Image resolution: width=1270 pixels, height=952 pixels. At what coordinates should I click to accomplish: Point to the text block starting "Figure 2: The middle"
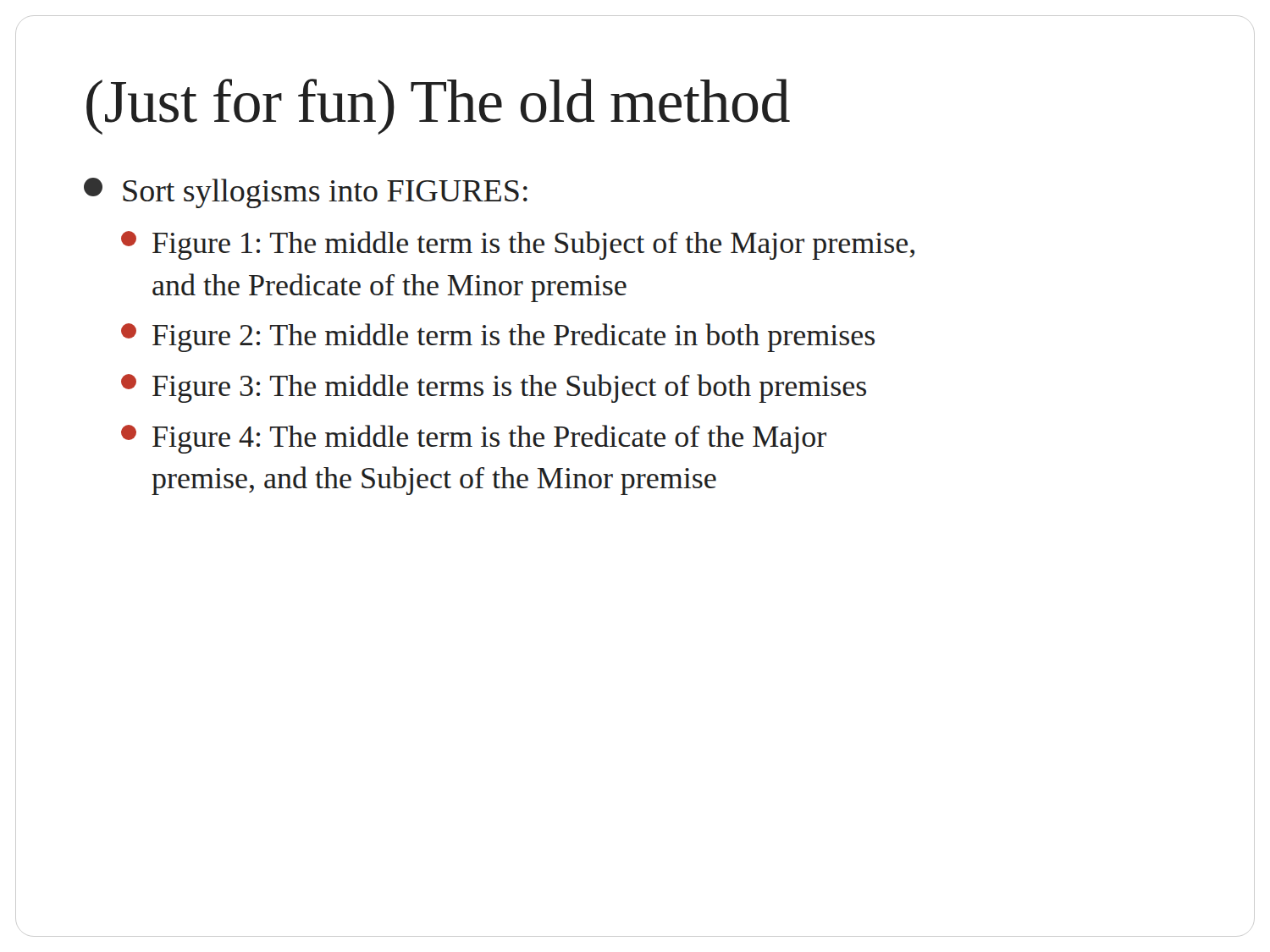coord(654,336)
